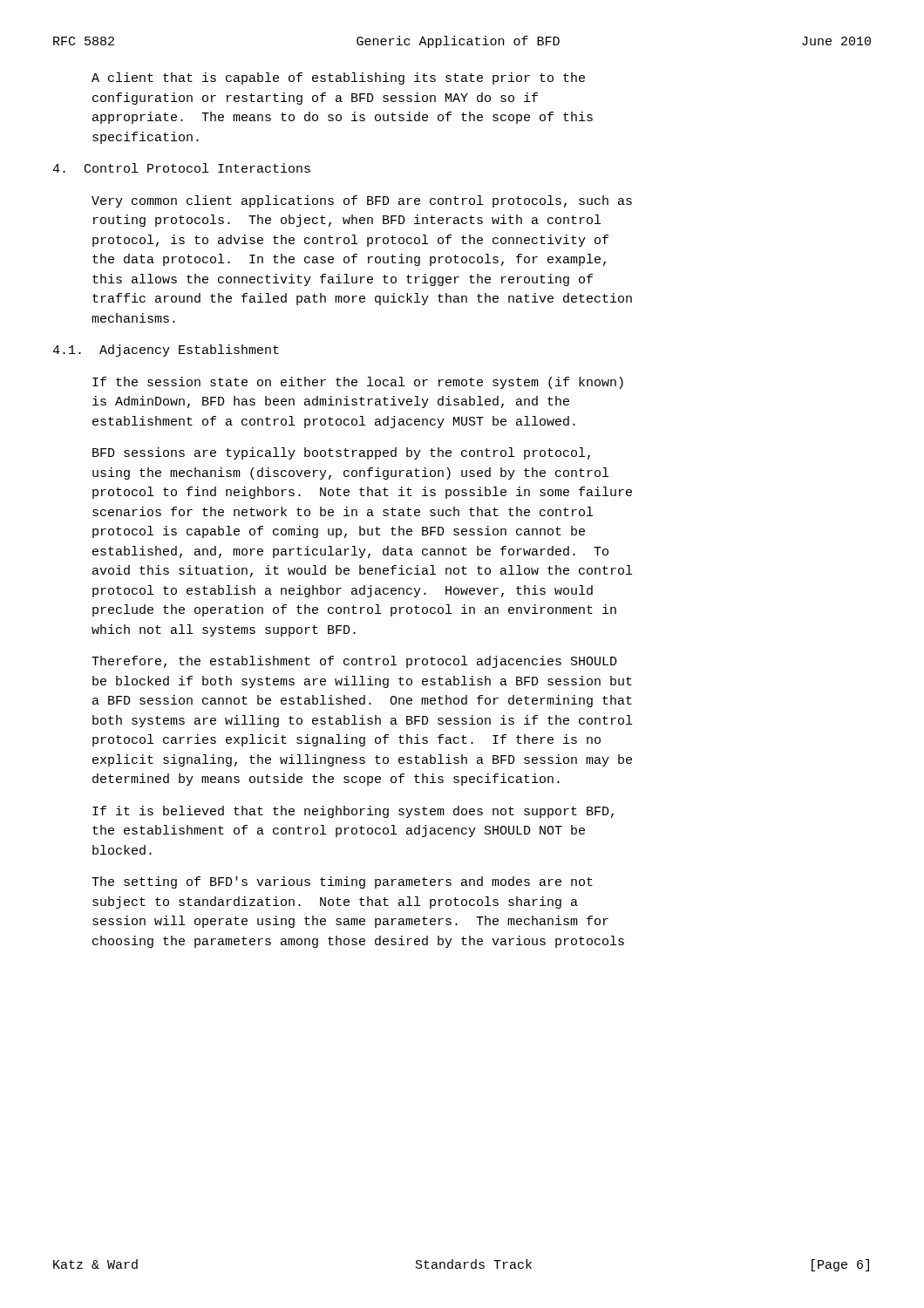Select the text starting "Therefore, the establishment of control protocol adjacencies SHOULD"
The height and width of the screenshot is (1308, 924).
pyautogui.click(x=482, y=722)
